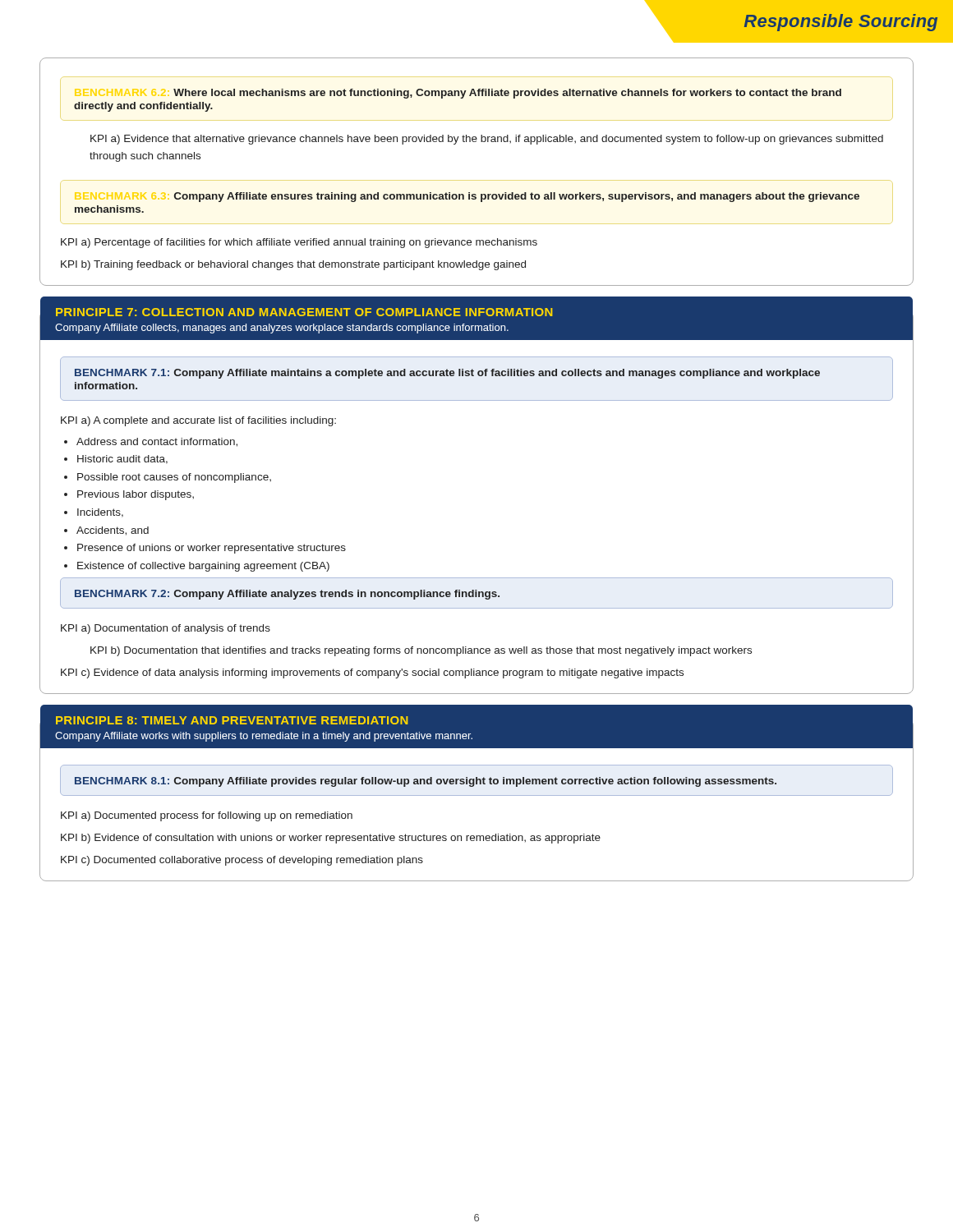This screenshot has width=953, height=1232.
Task: Find the list item that reads "Existence of collective bargaining agreement (CBA)"
Action: (x=203, y=565)
